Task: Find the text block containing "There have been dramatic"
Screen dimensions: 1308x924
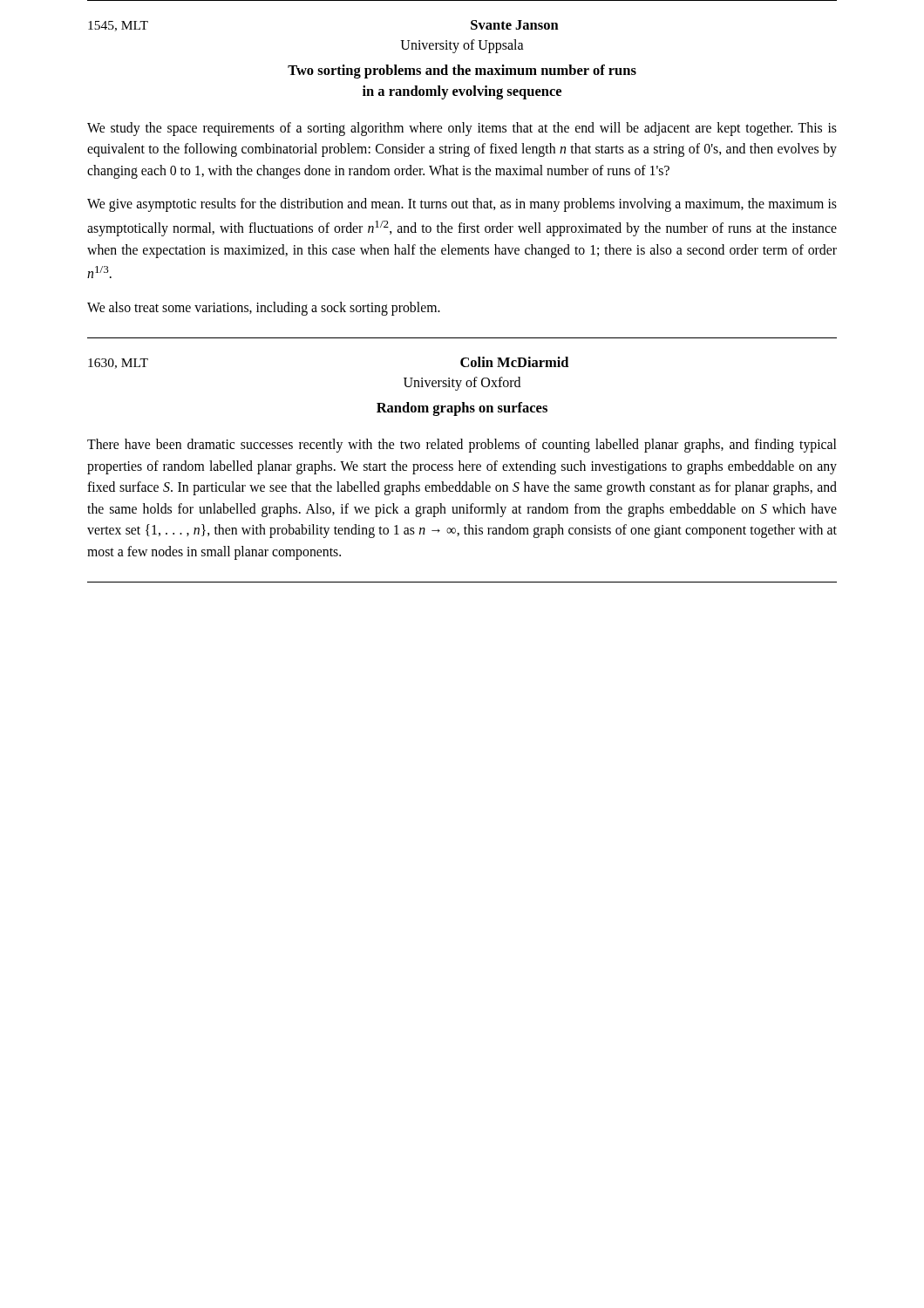Action: point(462,498)
